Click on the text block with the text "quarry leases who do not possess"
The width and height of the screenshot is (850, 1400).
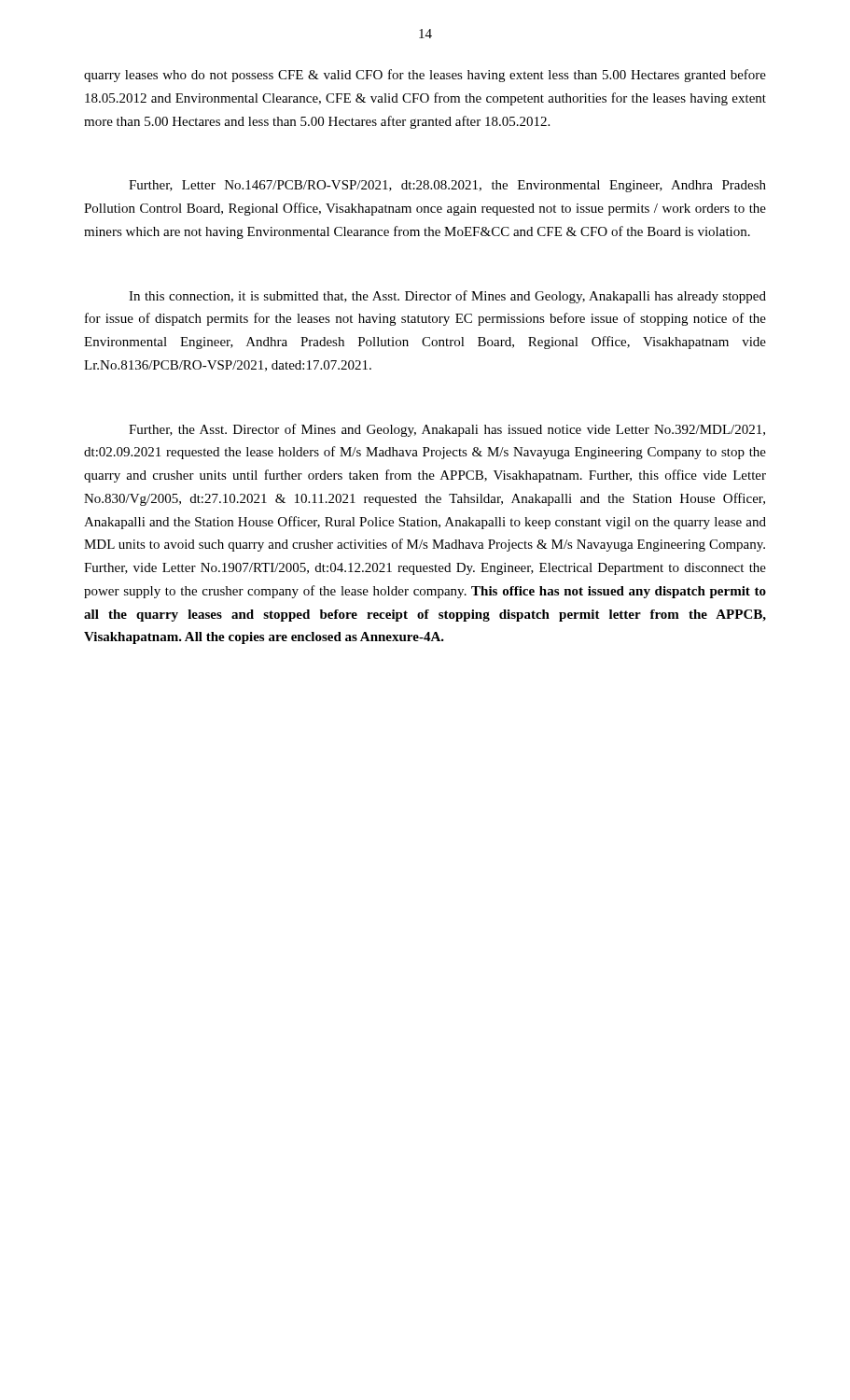click(x=425, y=98)
